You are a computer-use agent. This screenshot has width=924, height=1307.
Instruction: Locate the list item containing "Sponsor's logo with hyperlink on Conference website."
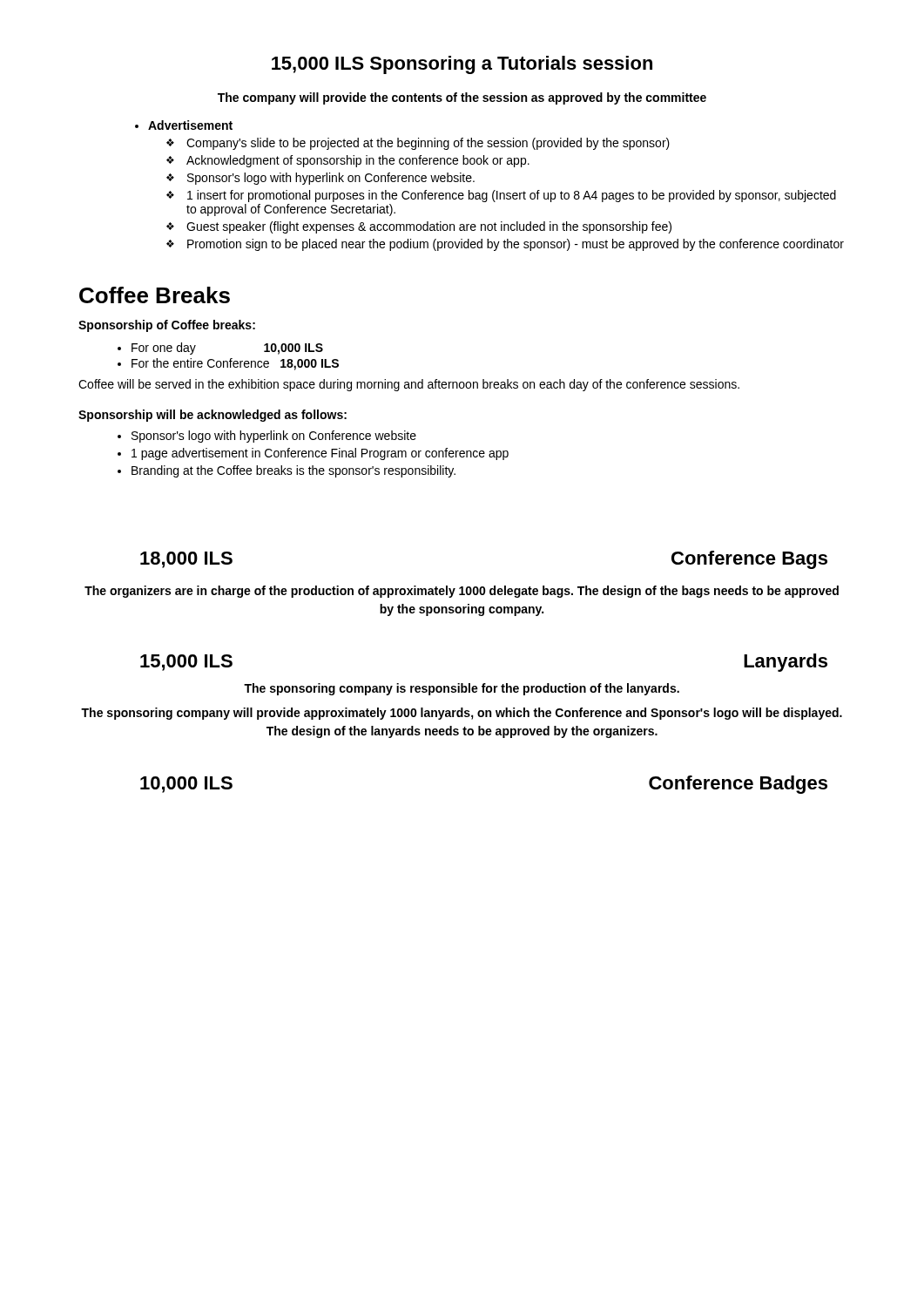[331, 178]
